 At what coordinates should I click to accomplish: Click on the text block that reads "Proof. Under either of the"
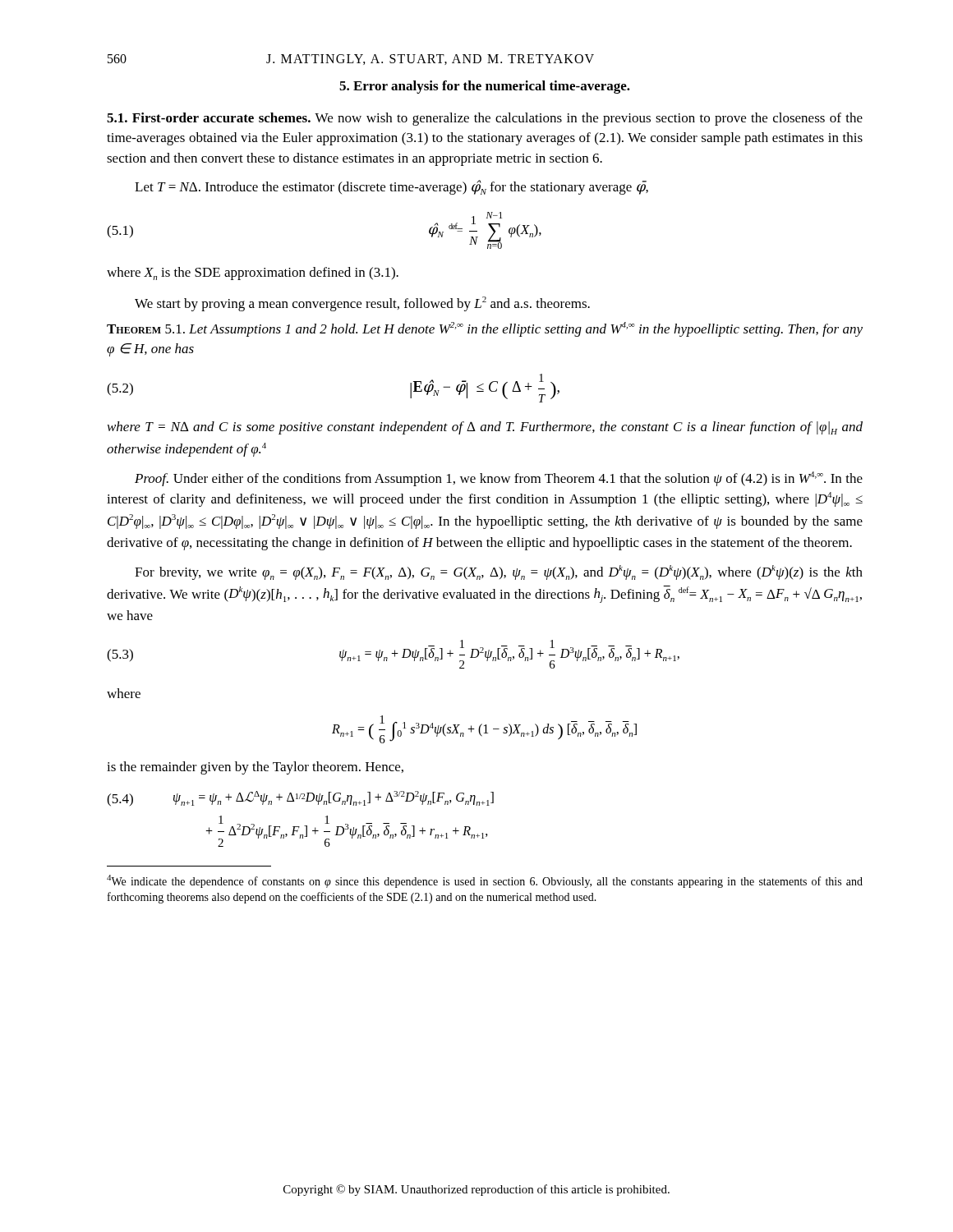click(x=485, y=511)
